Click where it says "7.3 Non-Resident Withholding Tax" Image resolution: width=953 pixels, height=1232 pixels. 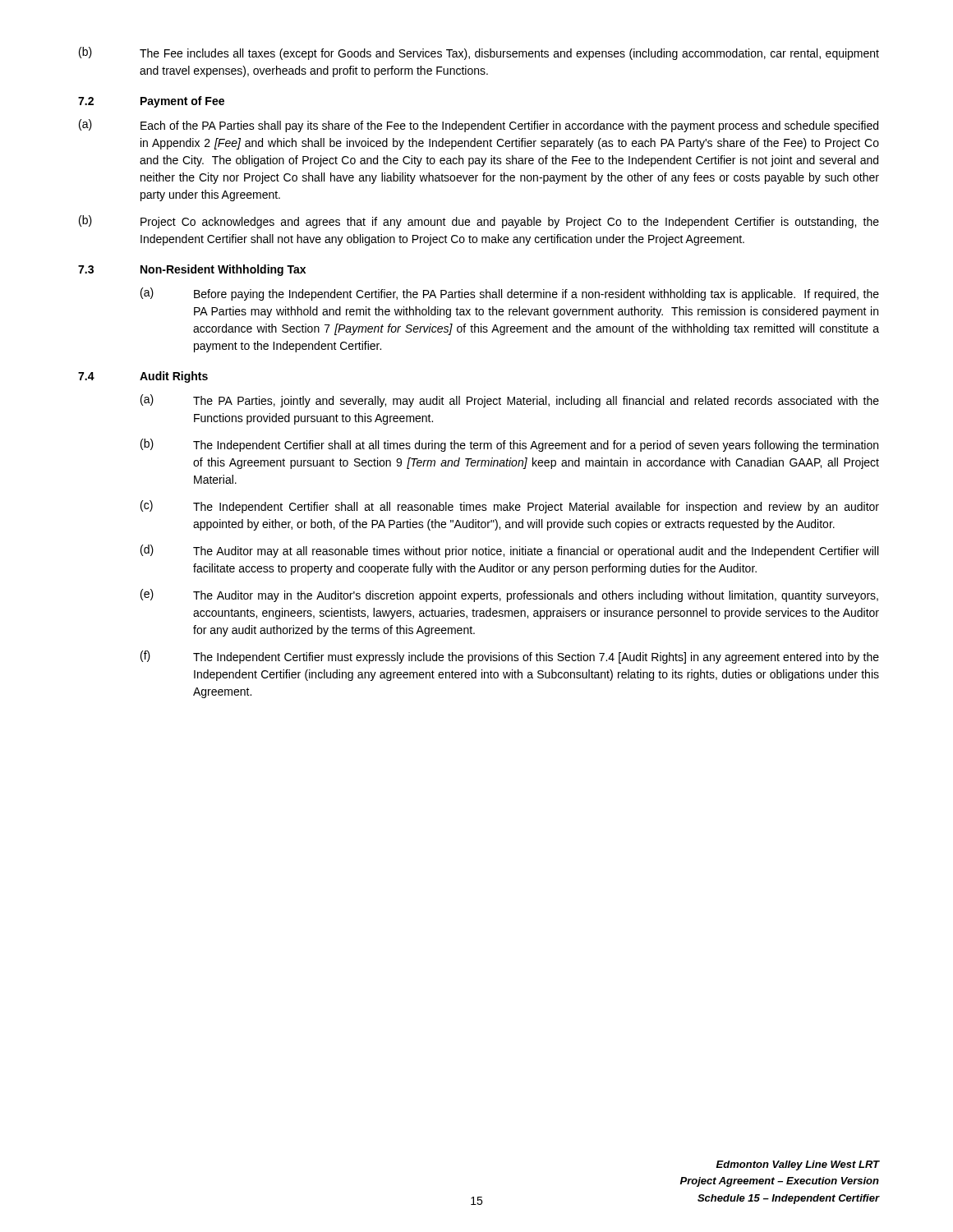[192, 269]
